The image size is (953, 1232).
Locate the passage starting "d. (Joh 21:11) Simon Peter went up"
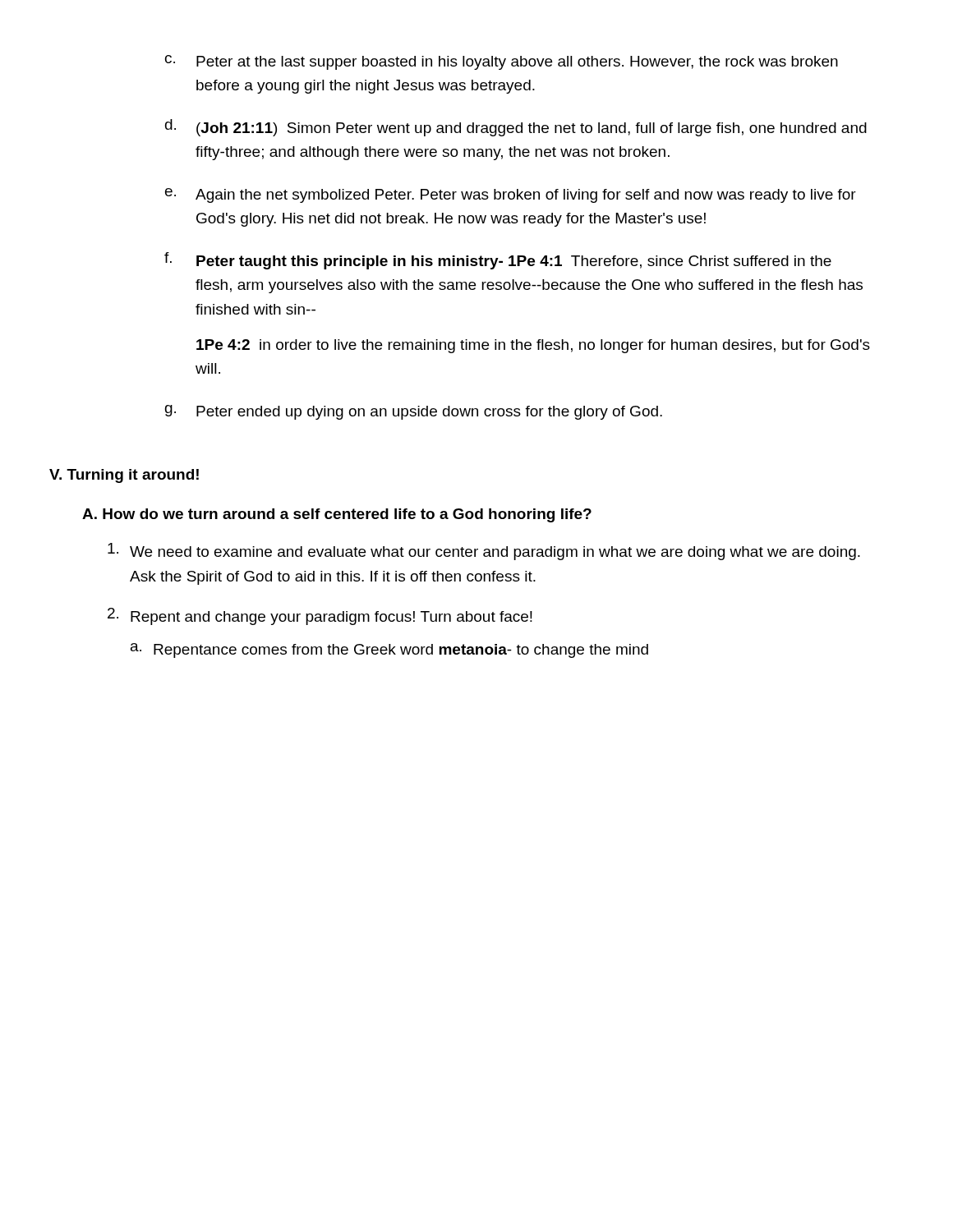(x=518, y=140)
